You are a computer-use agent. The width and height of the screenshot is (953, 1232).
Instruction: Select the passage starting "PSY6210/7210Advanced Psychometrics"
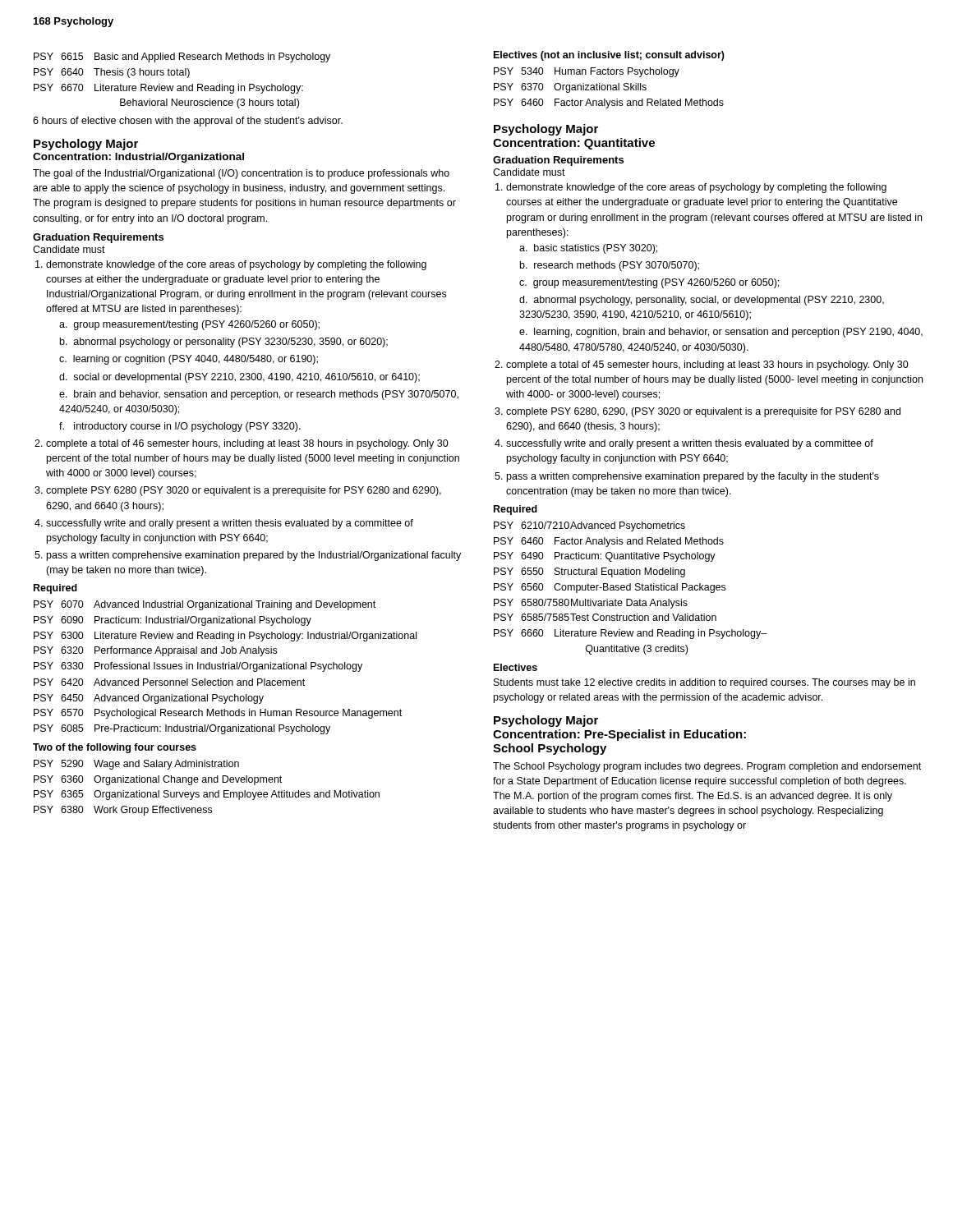[589, 526]
